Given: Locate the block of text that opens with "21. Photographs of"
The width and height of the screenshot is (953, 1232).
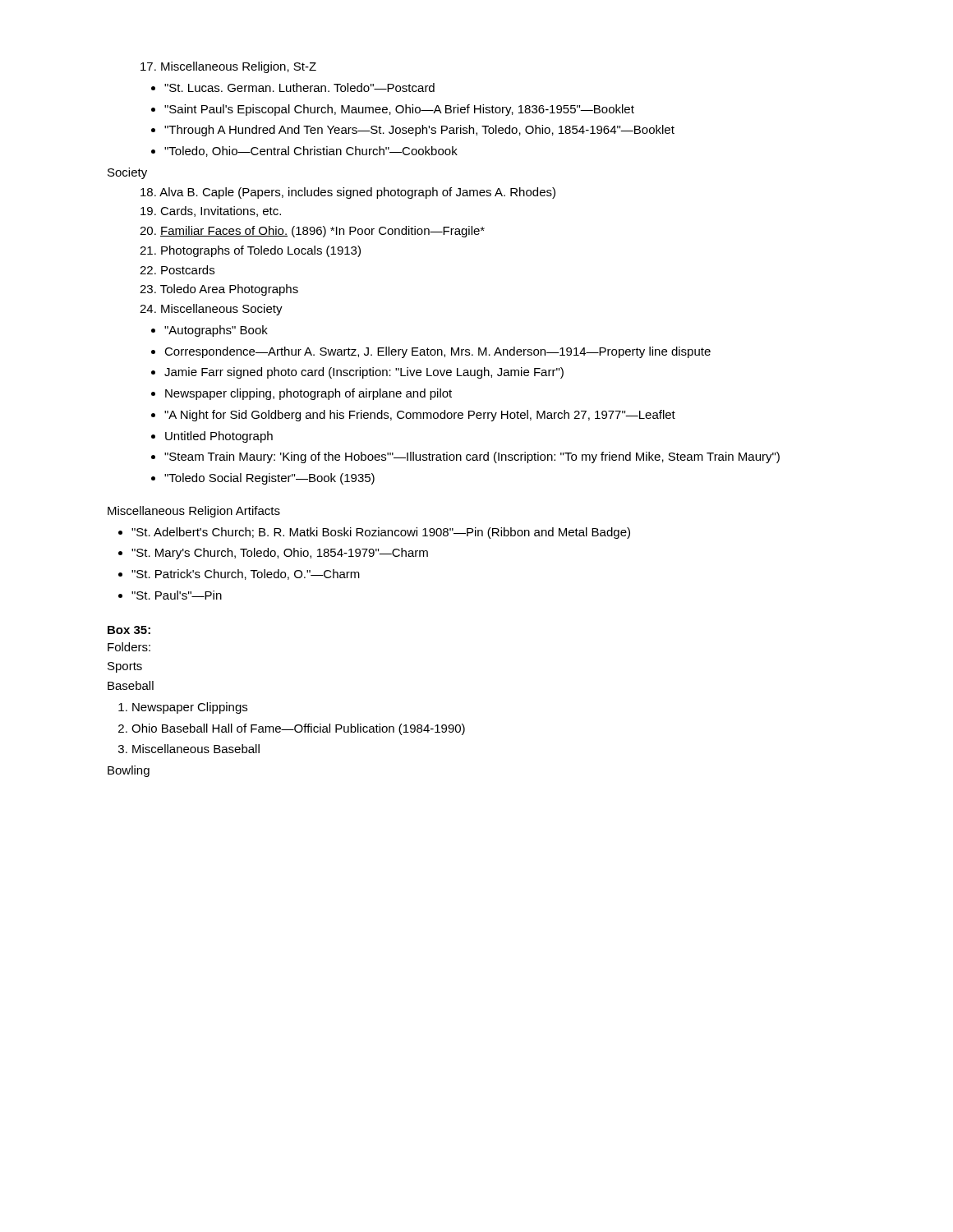Looking at the screenshot, I should [251, 250].
